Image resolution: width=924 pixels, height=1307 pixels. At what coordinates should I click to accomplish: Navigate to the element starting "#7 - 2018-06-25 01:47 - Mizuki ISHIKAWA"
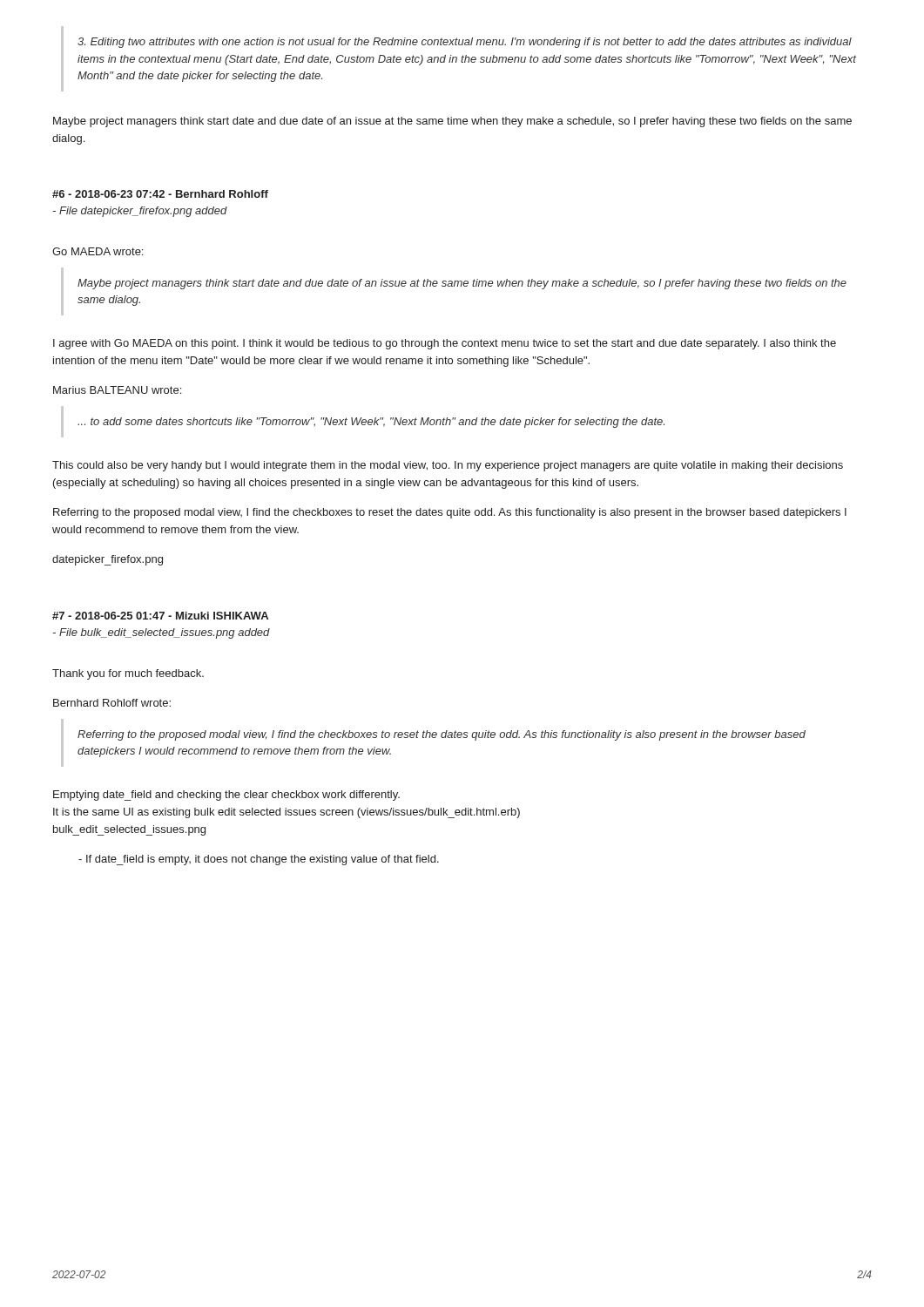[x=160, y=615]
